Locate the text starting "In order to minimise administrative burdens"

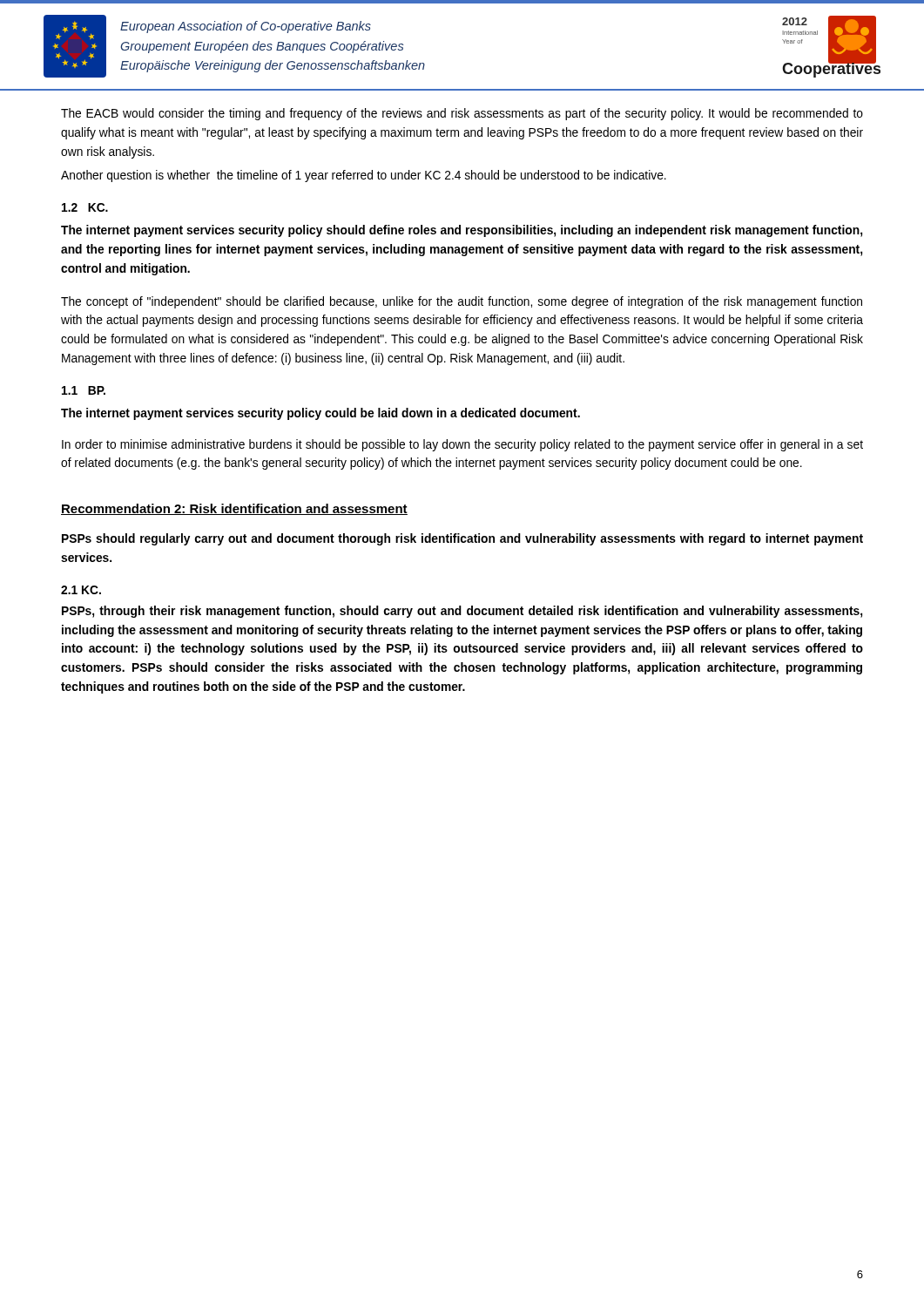pyautogui.click(x=462, y=454)
